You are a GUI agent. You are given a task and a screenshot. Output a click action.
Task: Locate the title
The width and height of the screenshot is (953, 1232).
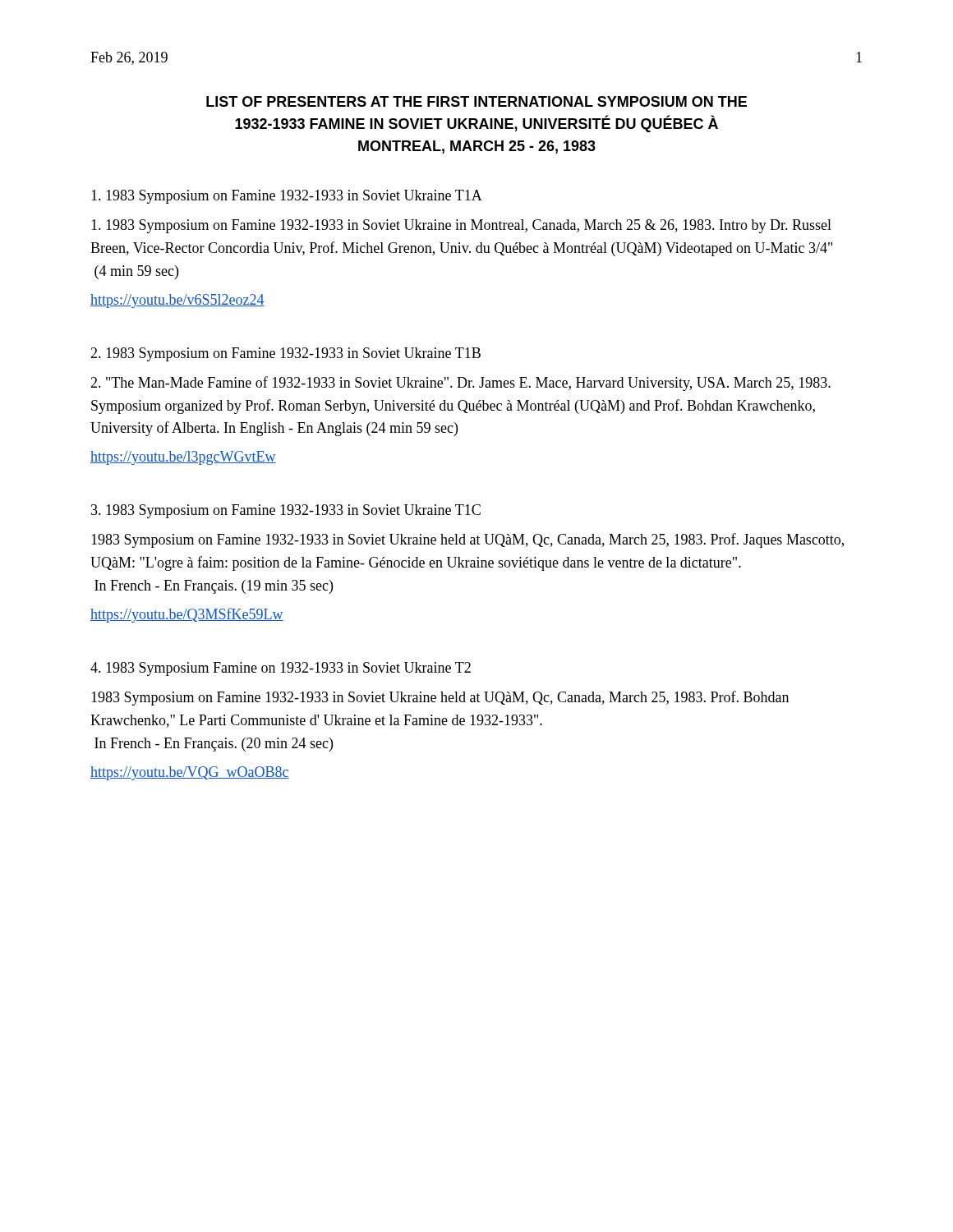coord(476,124)
